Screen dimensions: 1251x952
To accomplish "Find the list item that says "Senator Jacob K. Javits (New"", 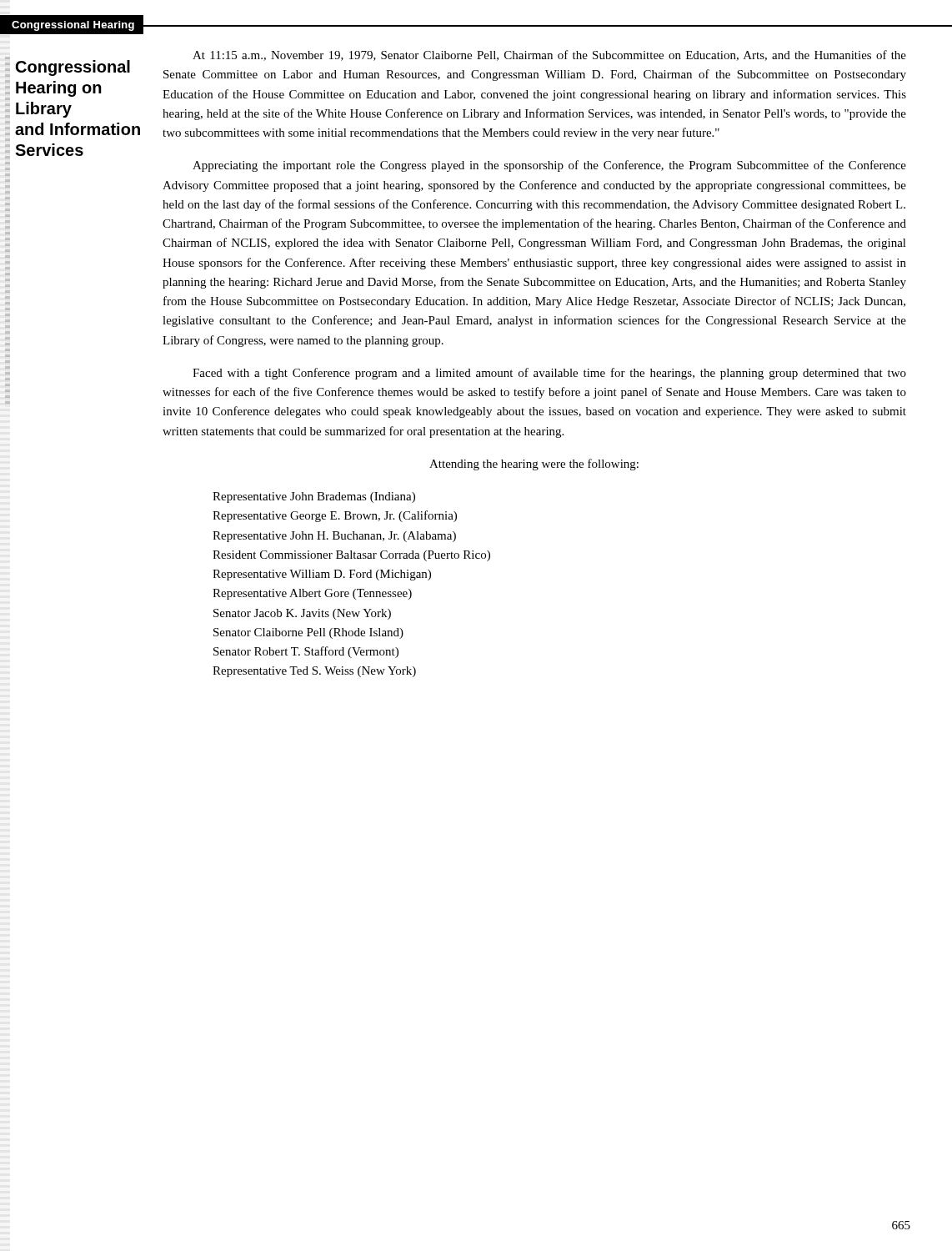I will (302, 614).
